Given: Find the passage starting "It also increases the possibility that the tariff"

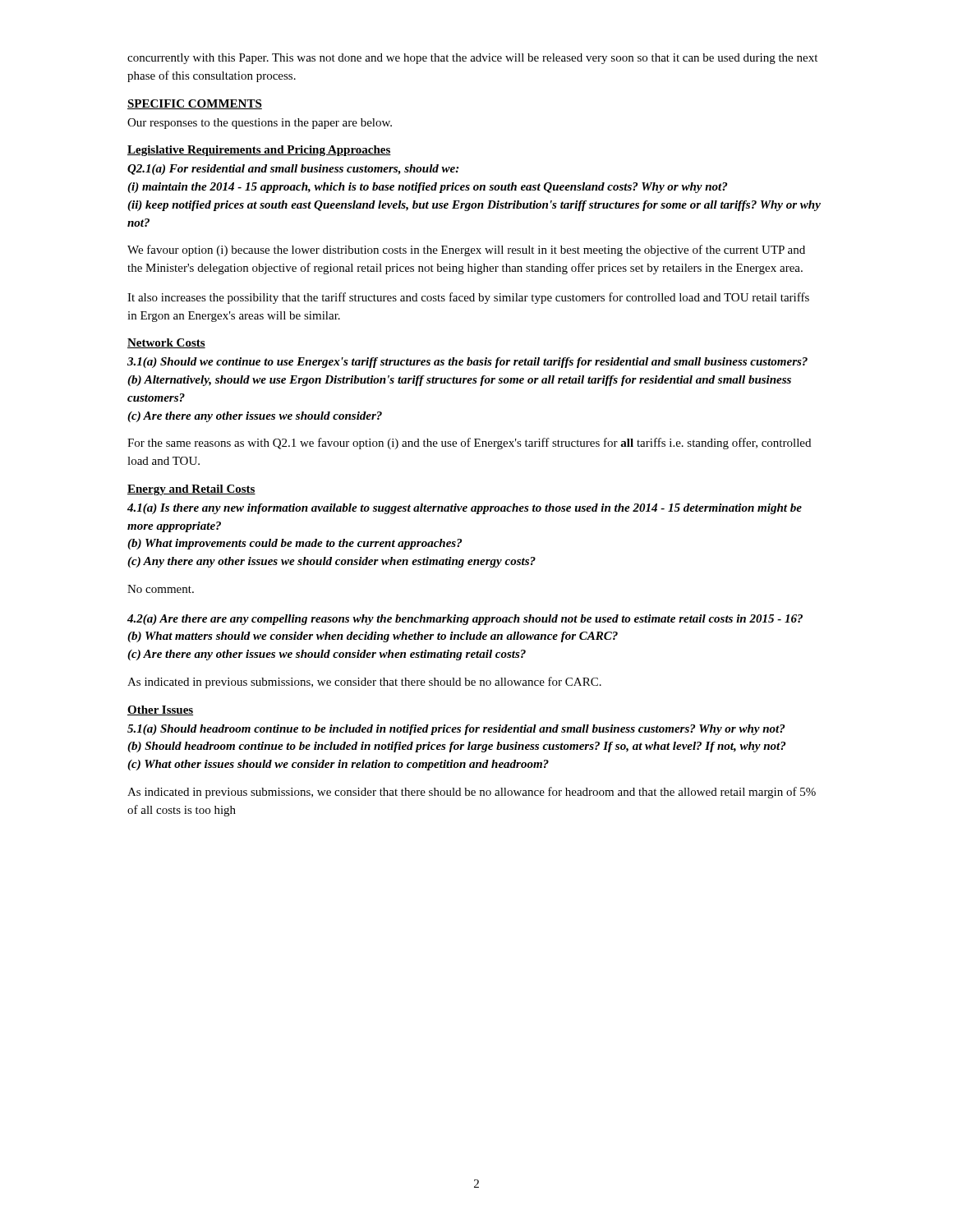Looking at the screenshot, I should tap(474, 307).
